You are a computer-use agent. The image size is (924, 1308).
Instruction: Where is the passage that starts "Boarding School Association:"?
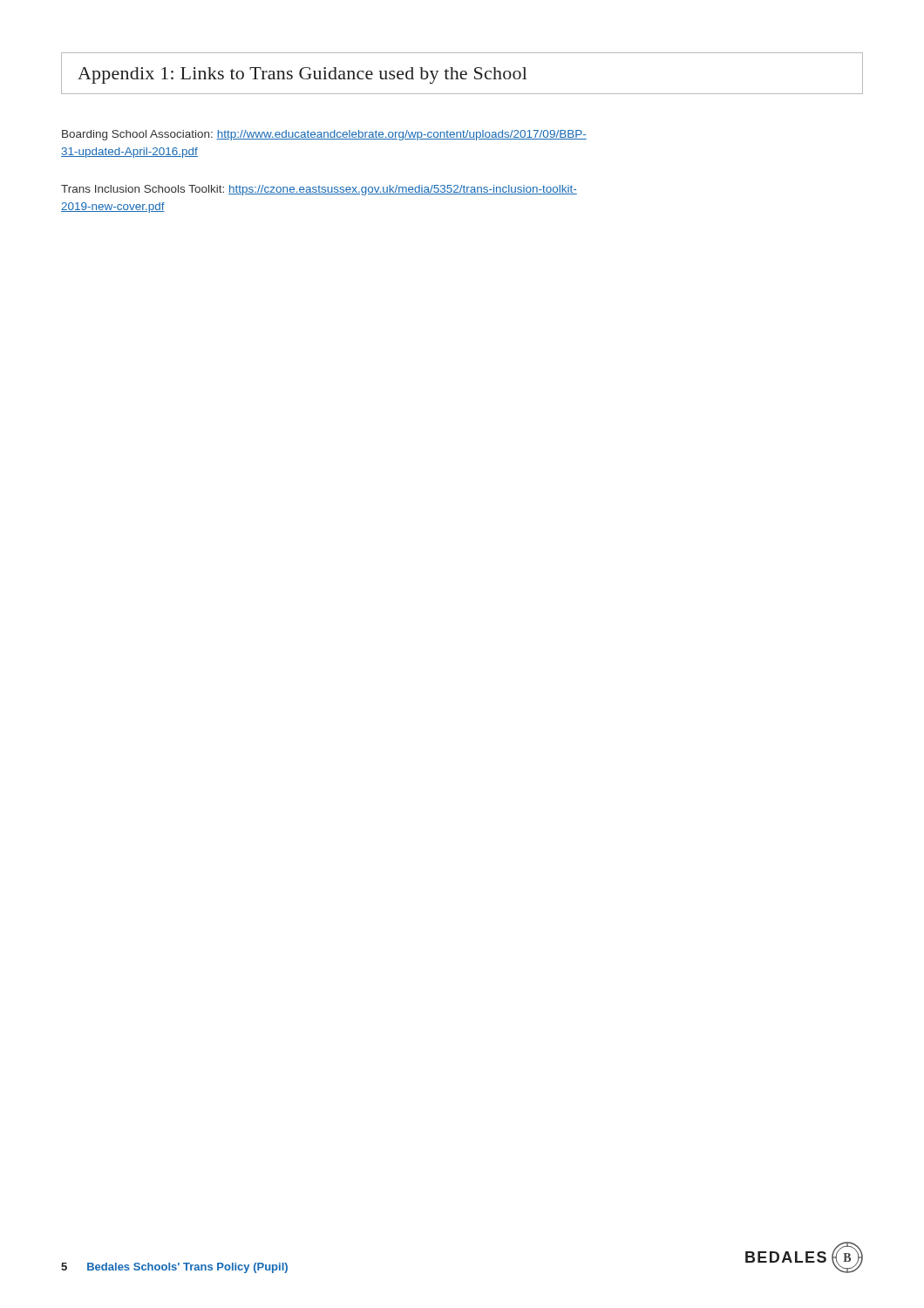[324, 143]
